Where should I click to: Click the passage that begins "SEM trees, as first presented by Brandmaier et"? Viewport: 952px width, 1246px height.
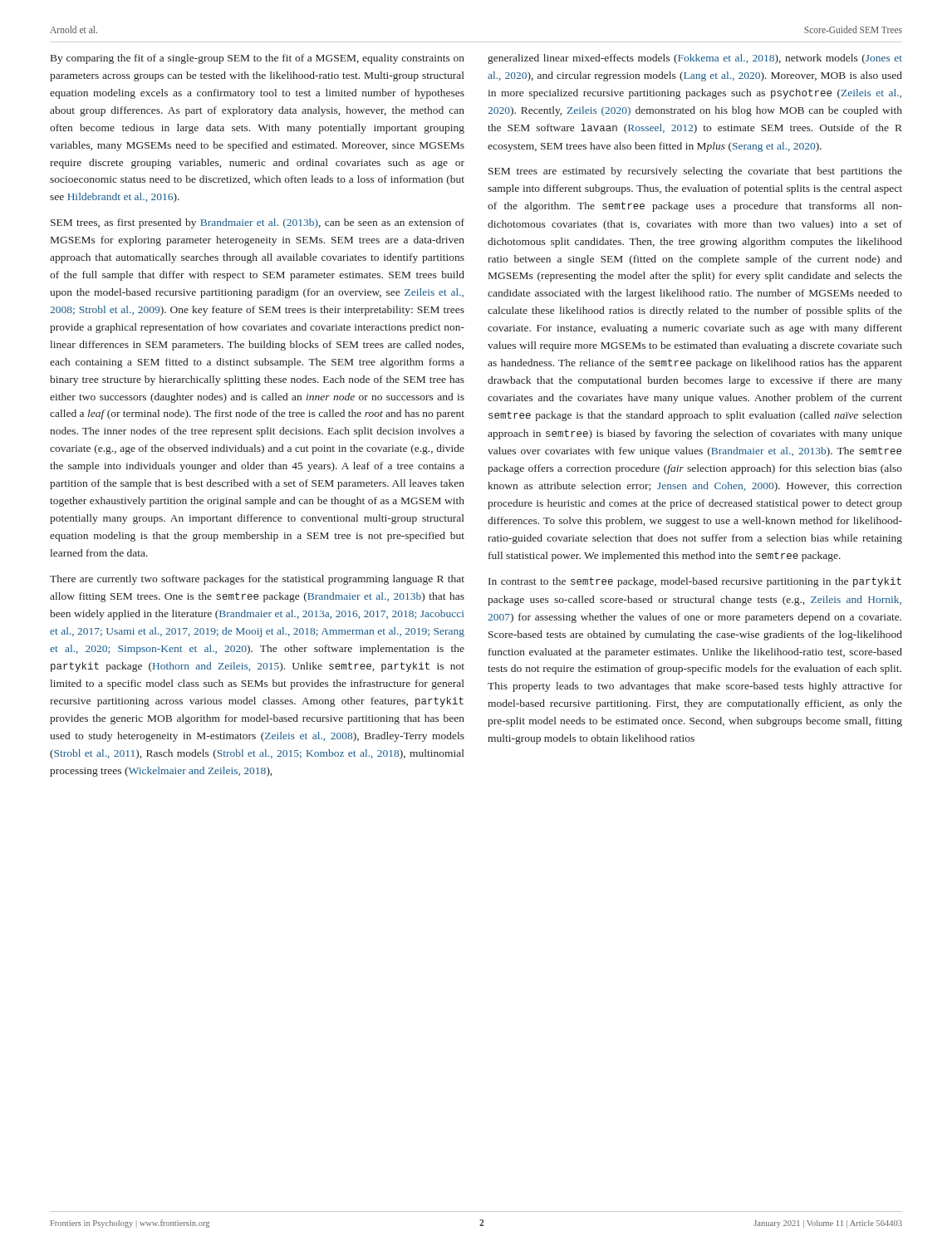(x=257, y=388)
